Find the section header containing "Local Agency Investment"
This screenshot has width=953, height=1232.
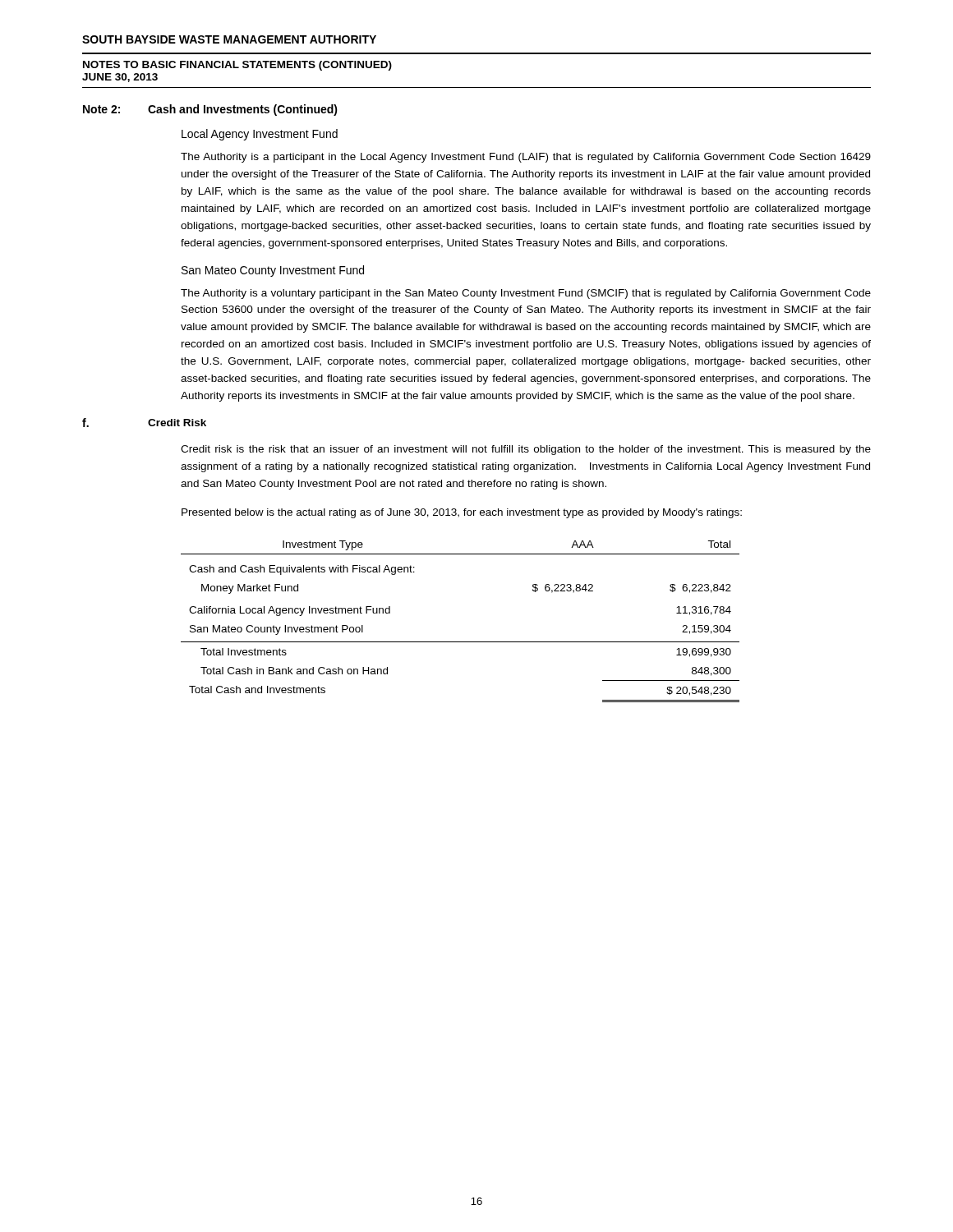click(x=259, y=134)
